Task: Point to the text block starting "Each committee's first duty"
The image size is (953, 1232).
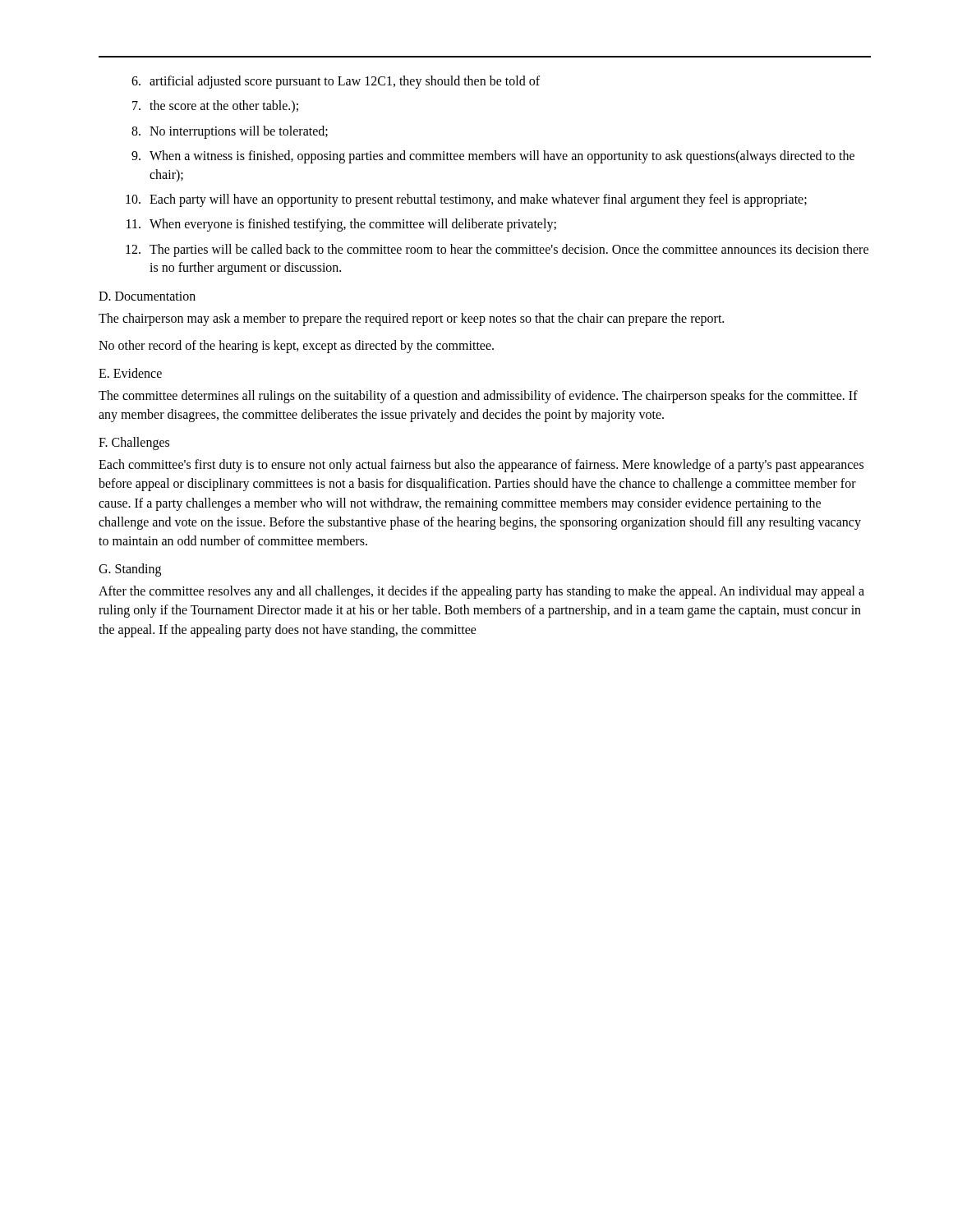Action: 481,503
